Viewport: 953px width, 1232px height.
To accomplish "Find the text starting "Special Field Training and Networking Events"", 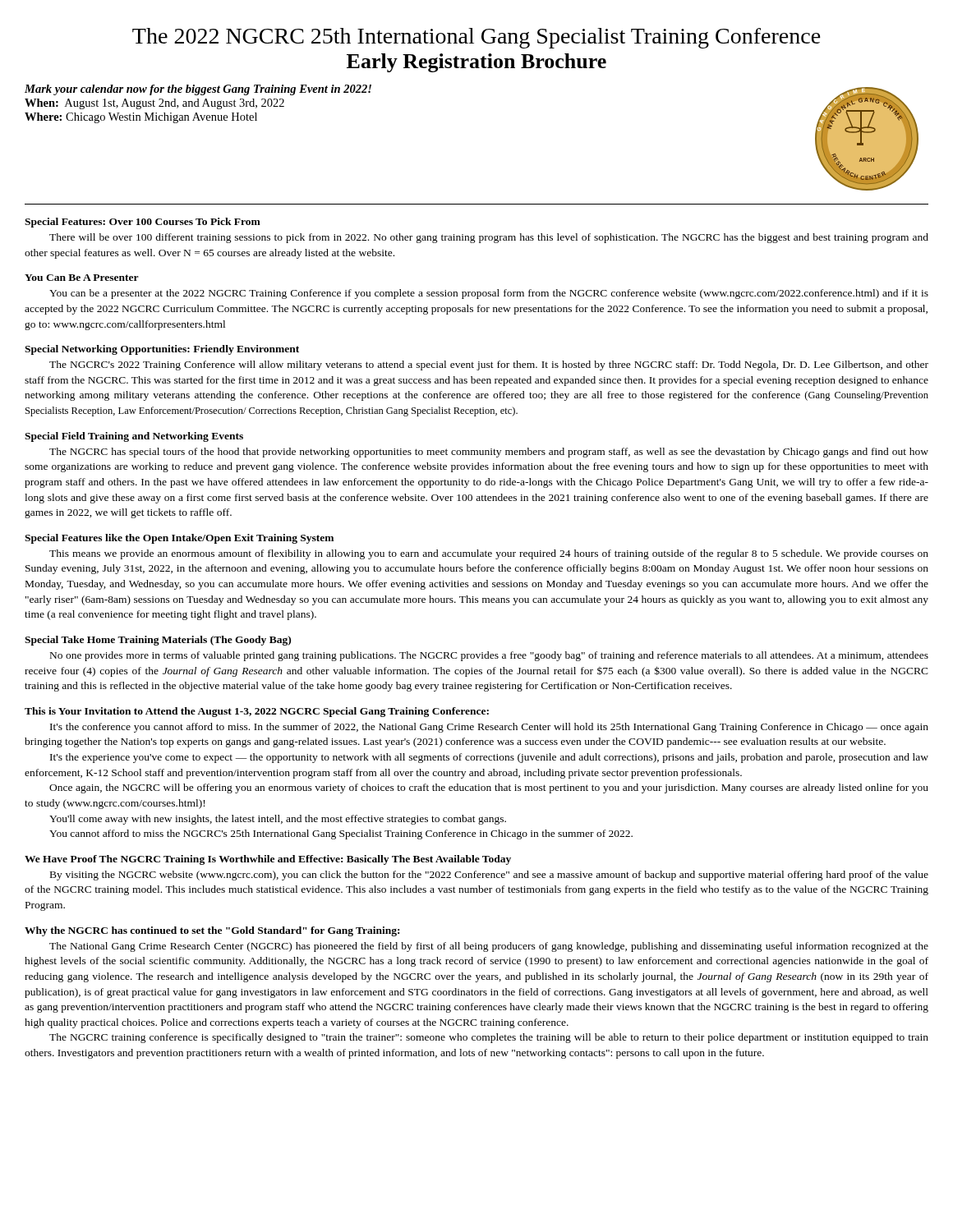I will (x=134, y=435).
